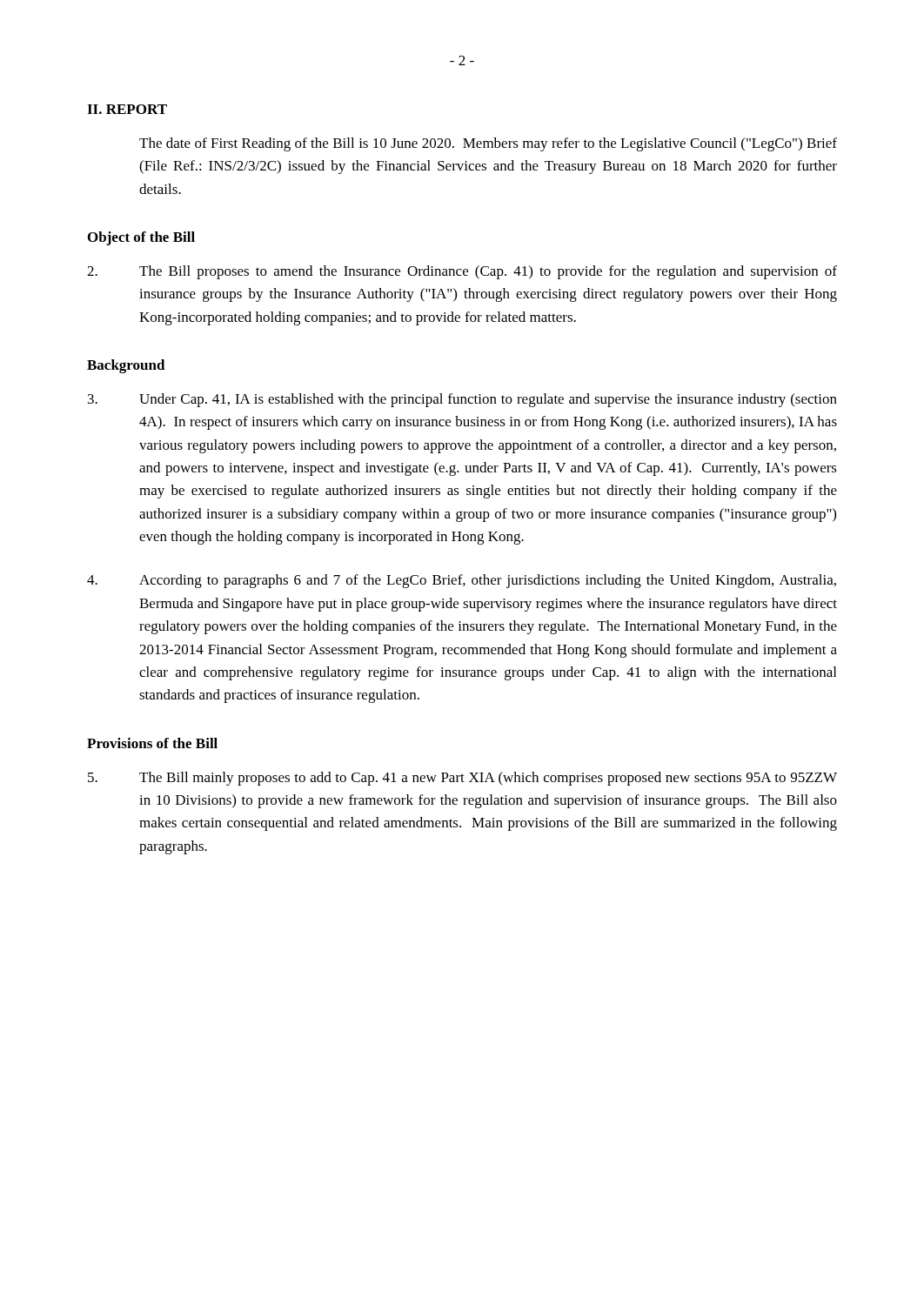Point to "II. REPORT"
This screenshot has height=1305, width=924.
(127, 109)
